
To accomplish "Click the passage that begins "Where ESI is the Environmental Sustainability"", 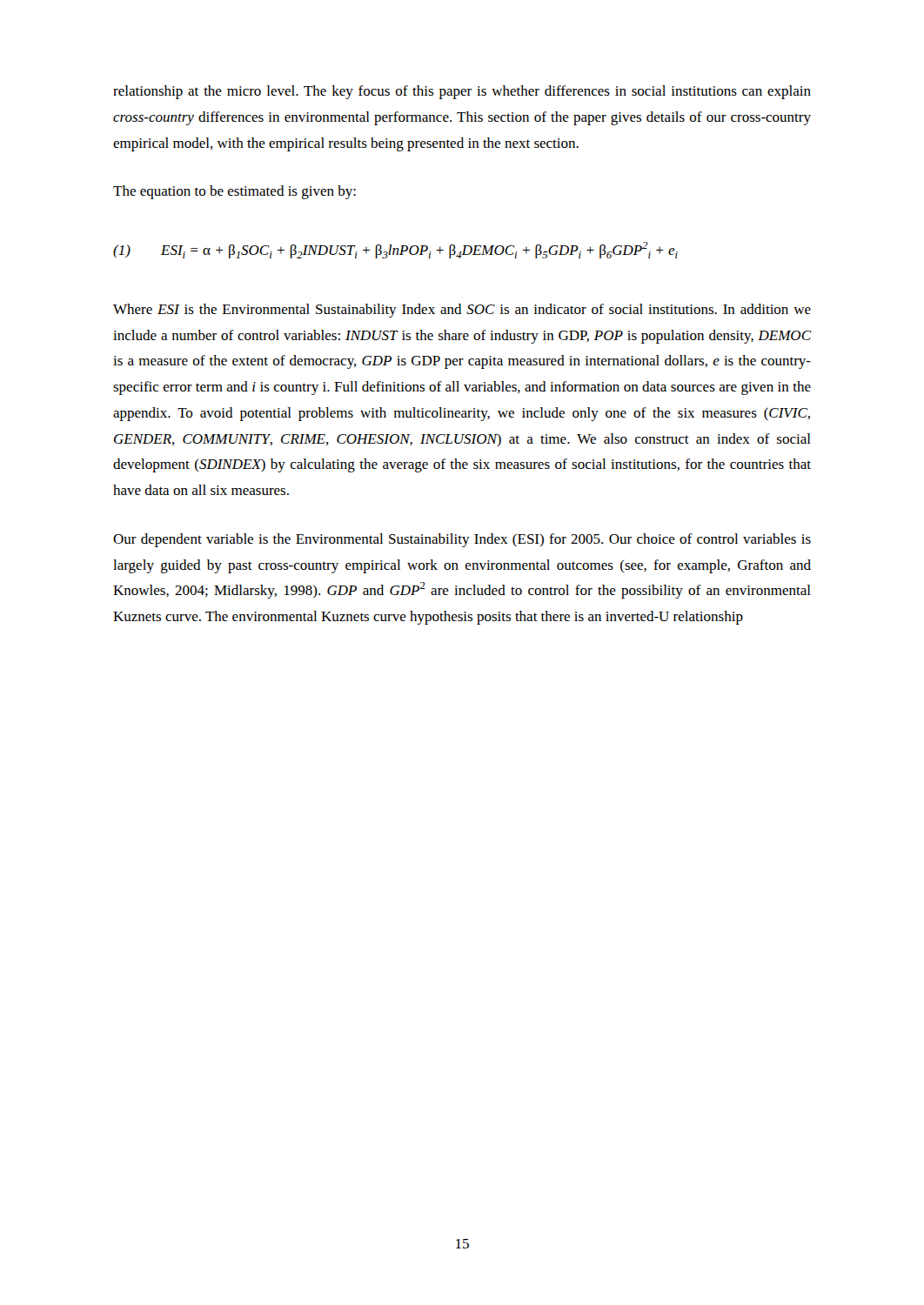I will point(462,400).
